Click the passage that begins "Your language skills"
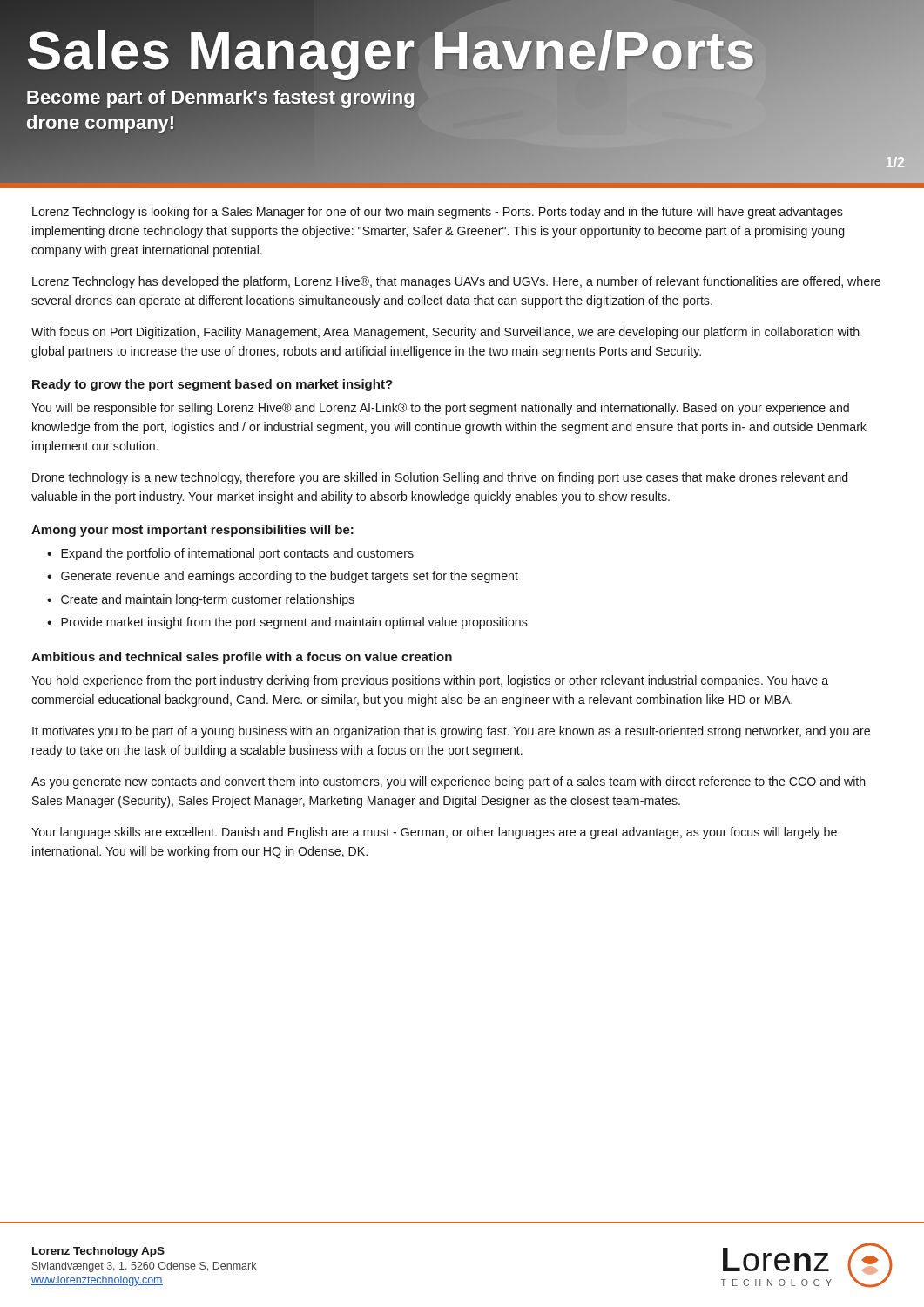This screenshot has width=924, height=1307. pos(434,841)
